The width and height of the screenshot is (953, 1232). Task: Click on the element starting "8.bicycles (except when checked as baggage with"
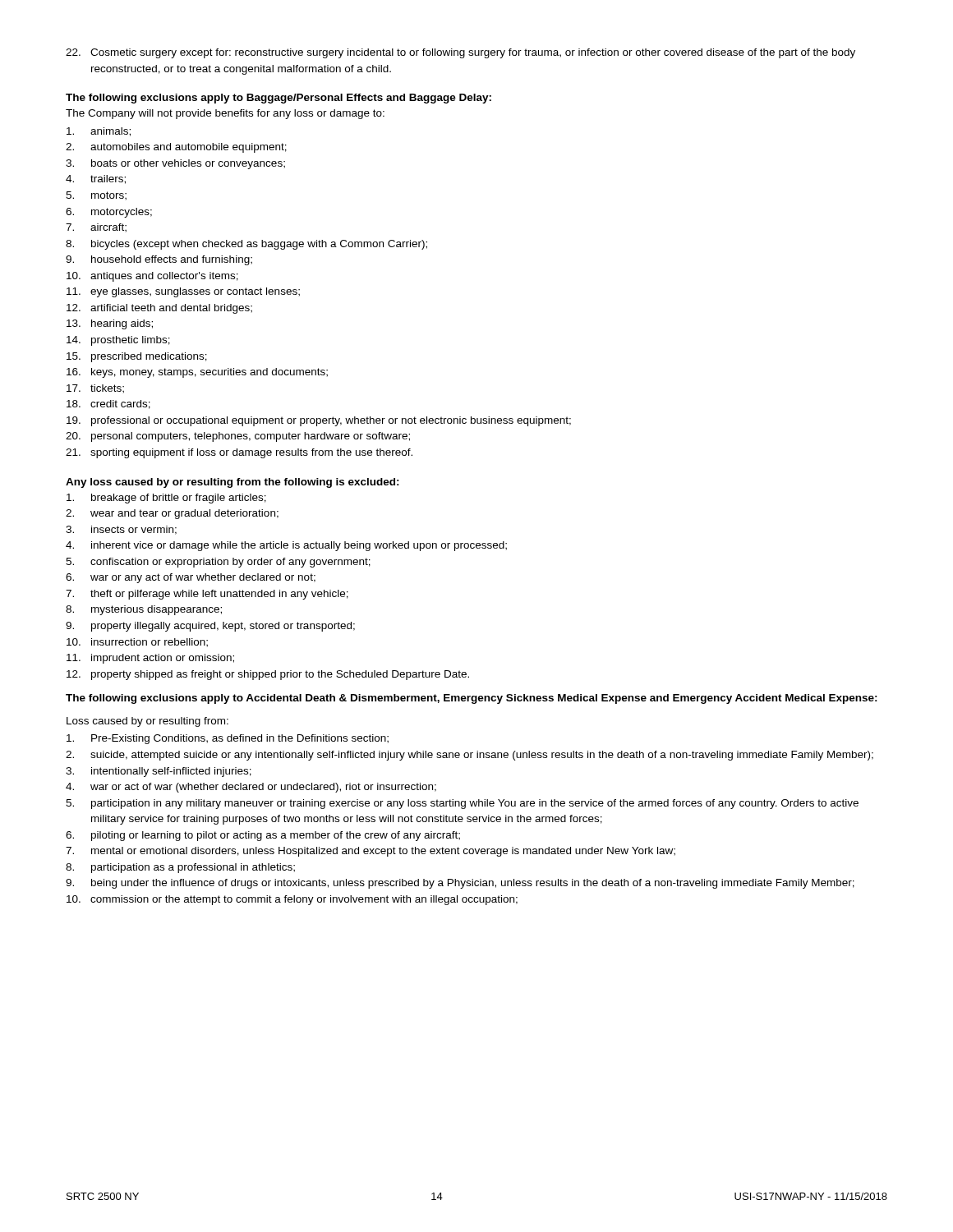(x=246, y=245)
